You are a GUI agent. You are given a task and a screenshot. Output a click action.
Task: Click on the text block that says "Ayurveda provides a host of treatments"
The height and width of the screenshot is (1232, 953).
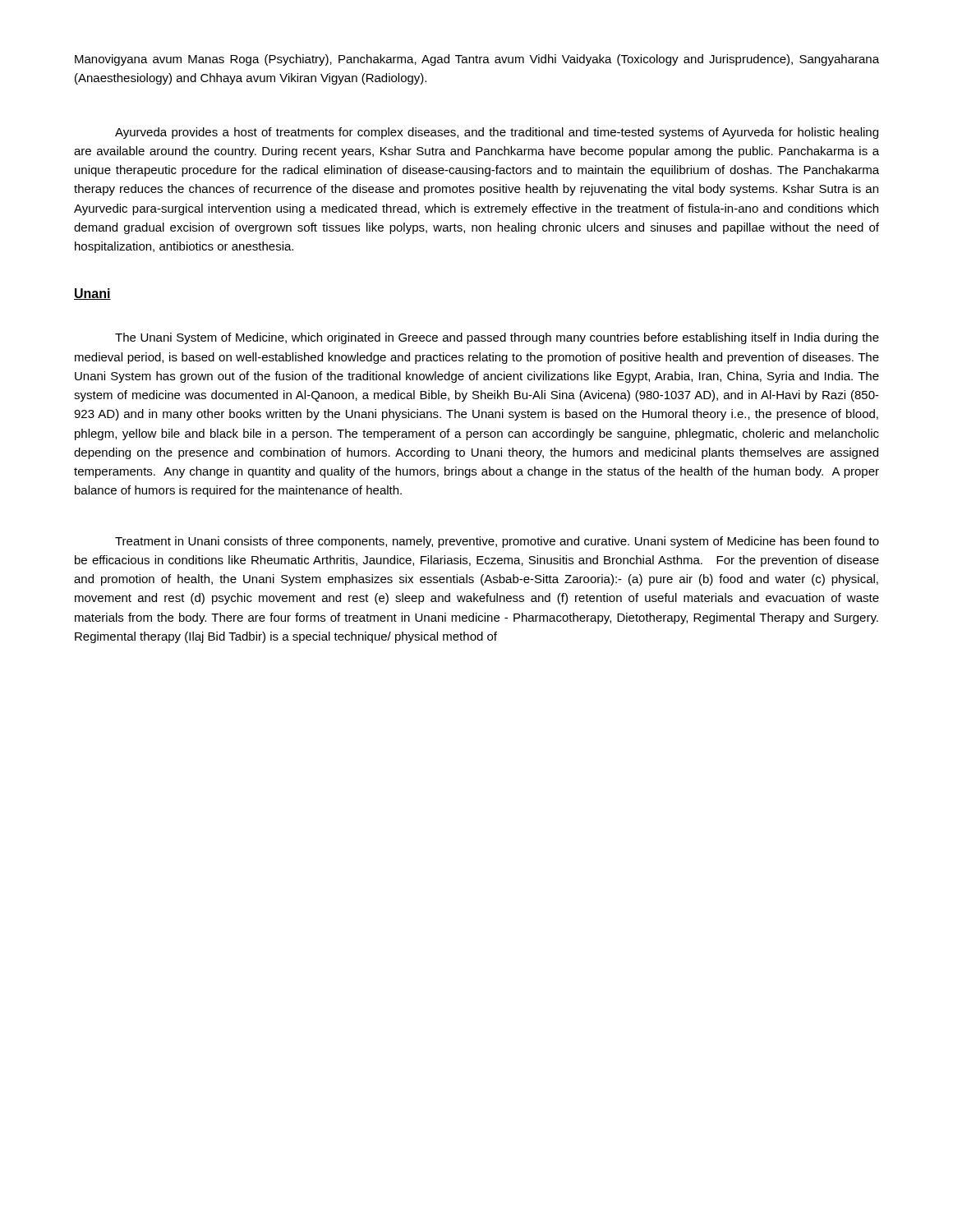click(476, 189)
